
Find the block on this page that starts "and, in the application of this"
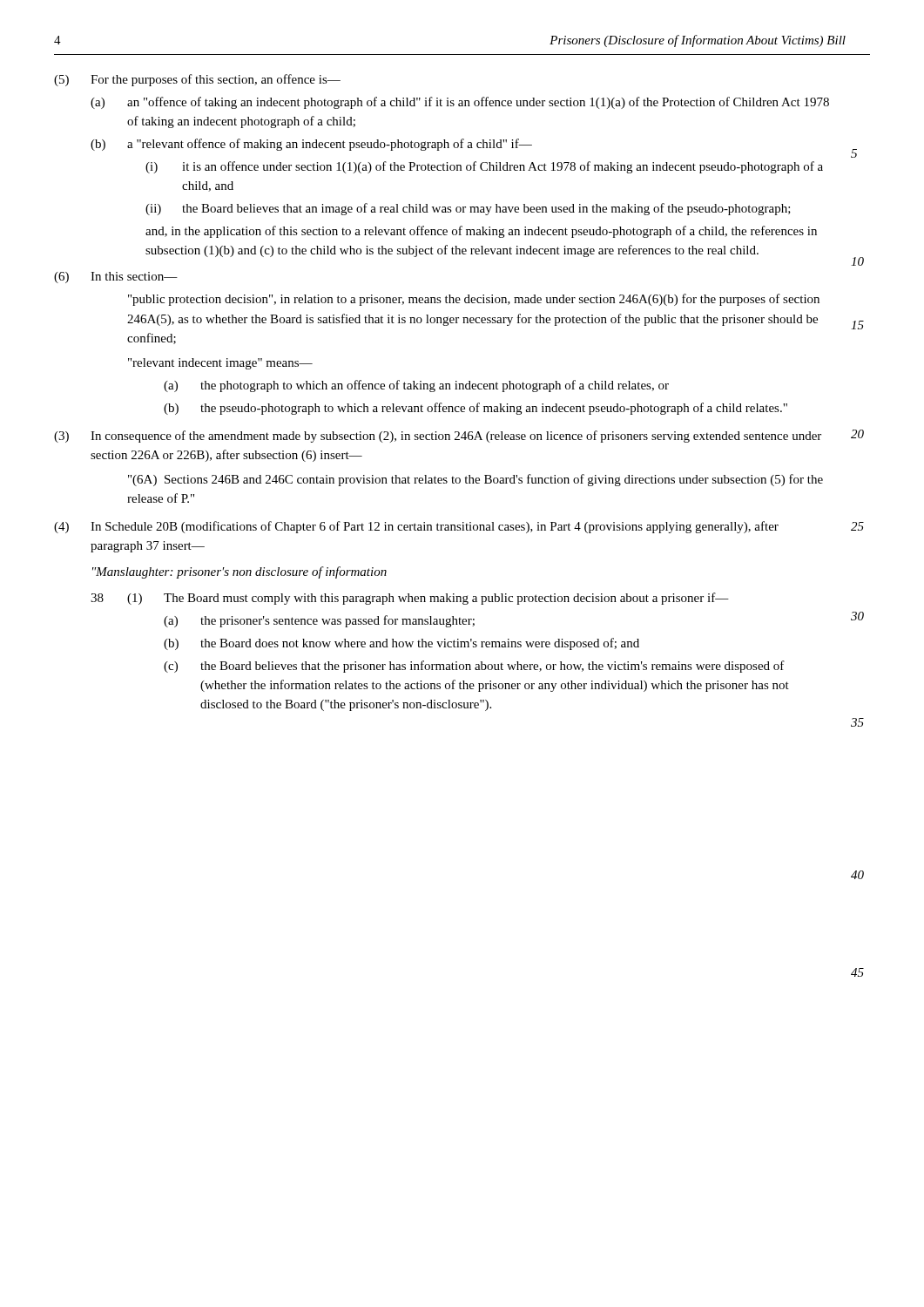click(x=481, y=241)
